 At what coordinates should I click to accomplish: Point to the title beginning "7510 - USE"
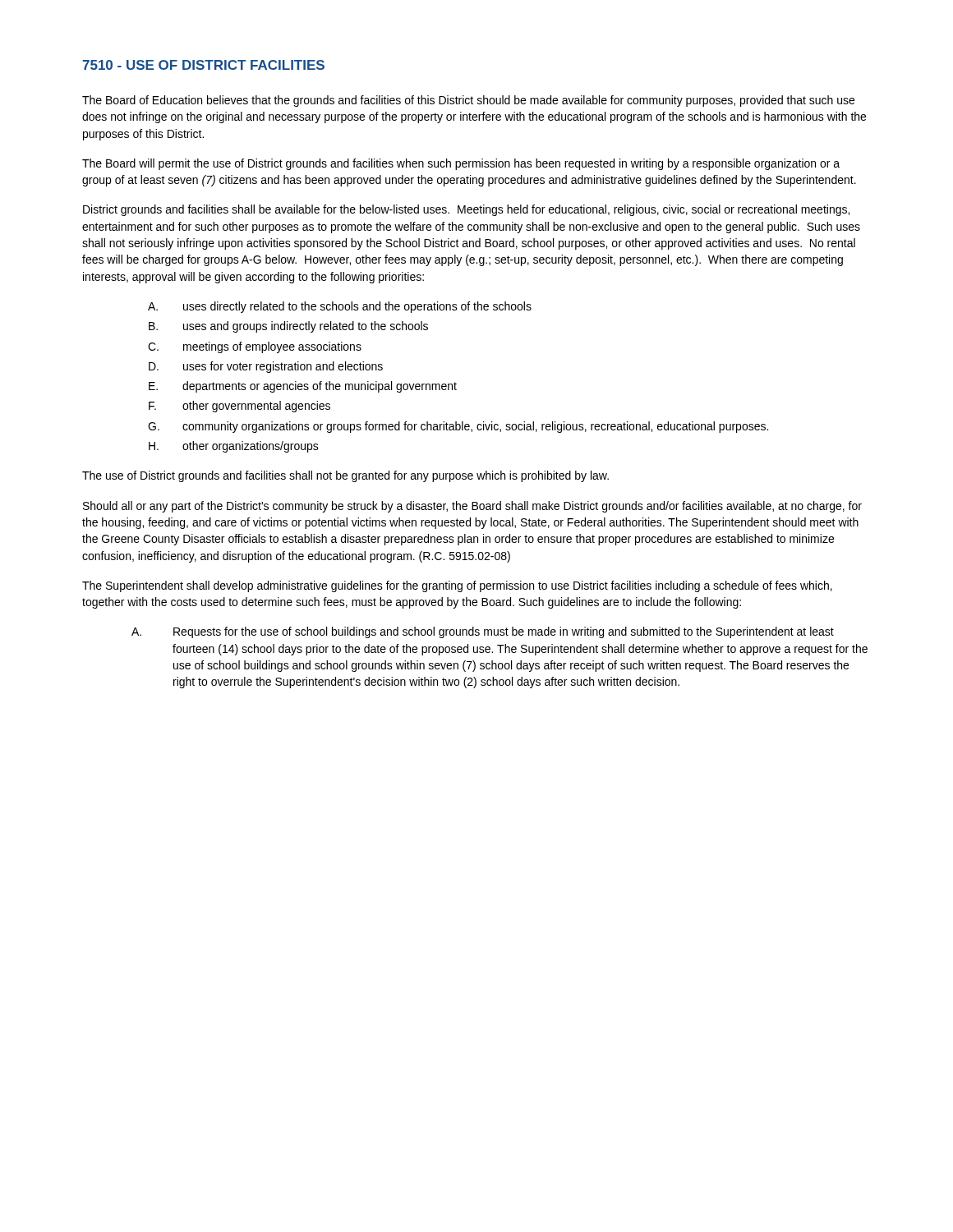coord(204,65)
